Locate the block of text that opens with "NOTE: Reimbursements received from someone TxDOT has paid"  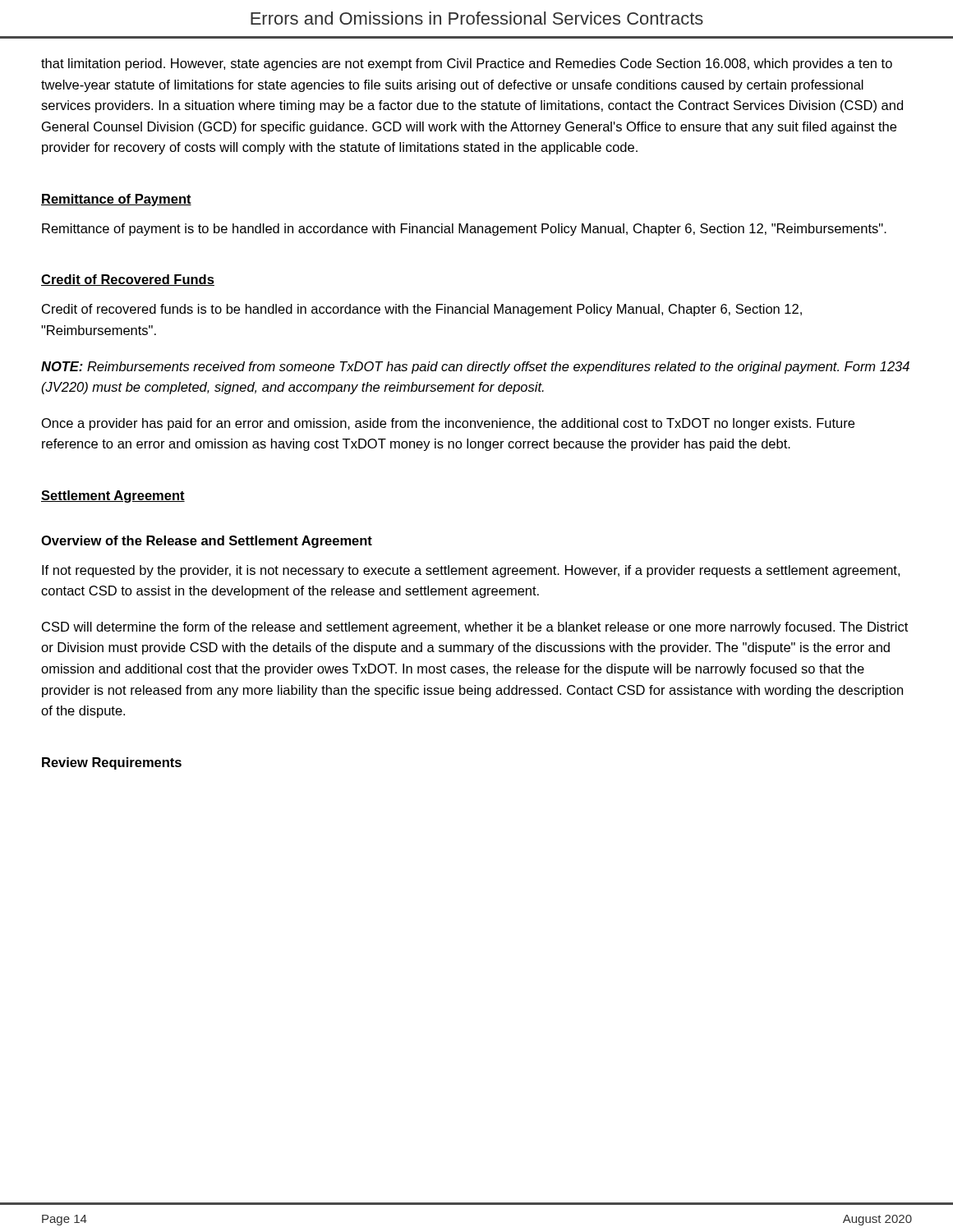coord(475,376)
